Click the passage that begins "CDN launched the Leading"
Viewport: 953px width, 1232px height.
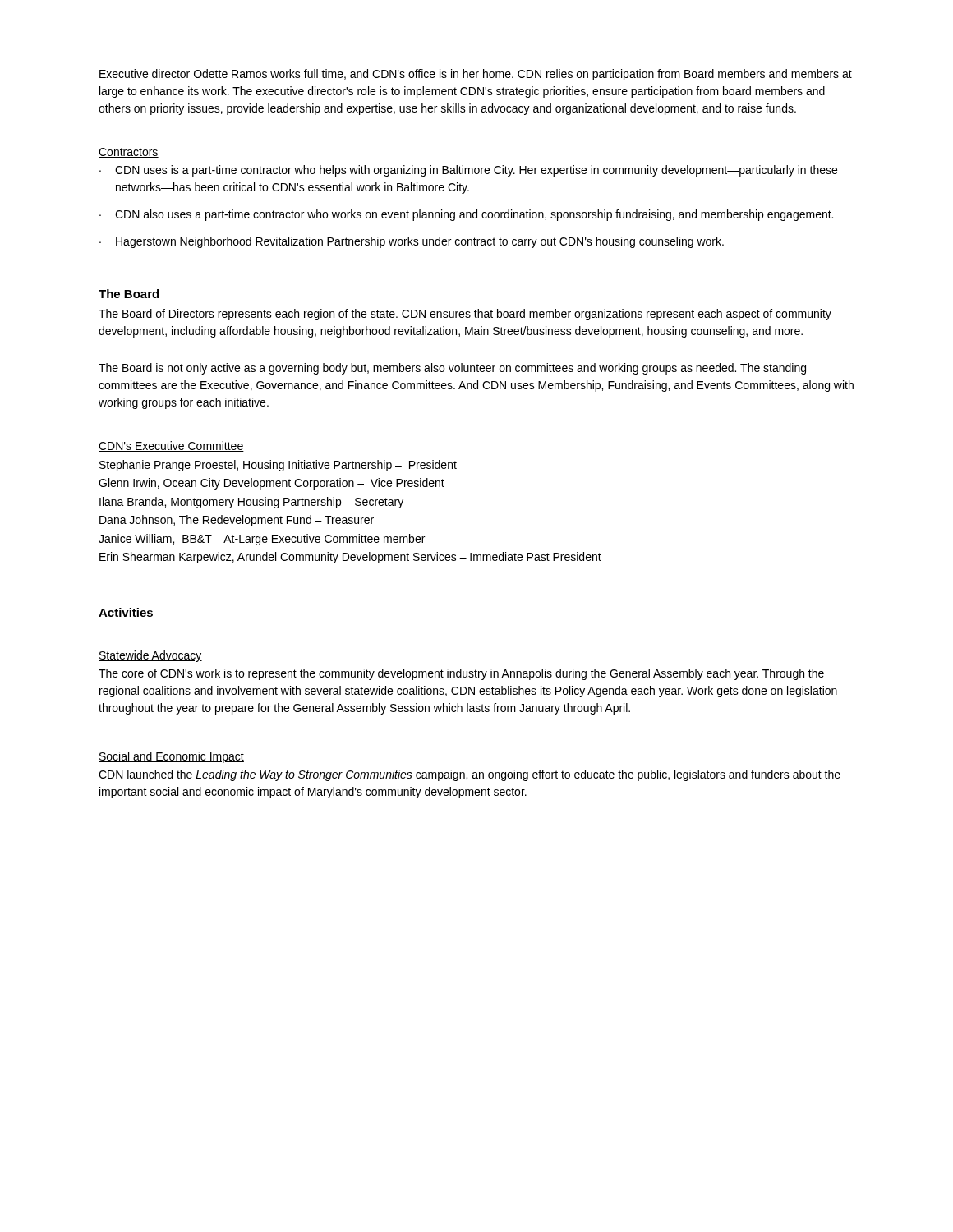pos(476,784)
